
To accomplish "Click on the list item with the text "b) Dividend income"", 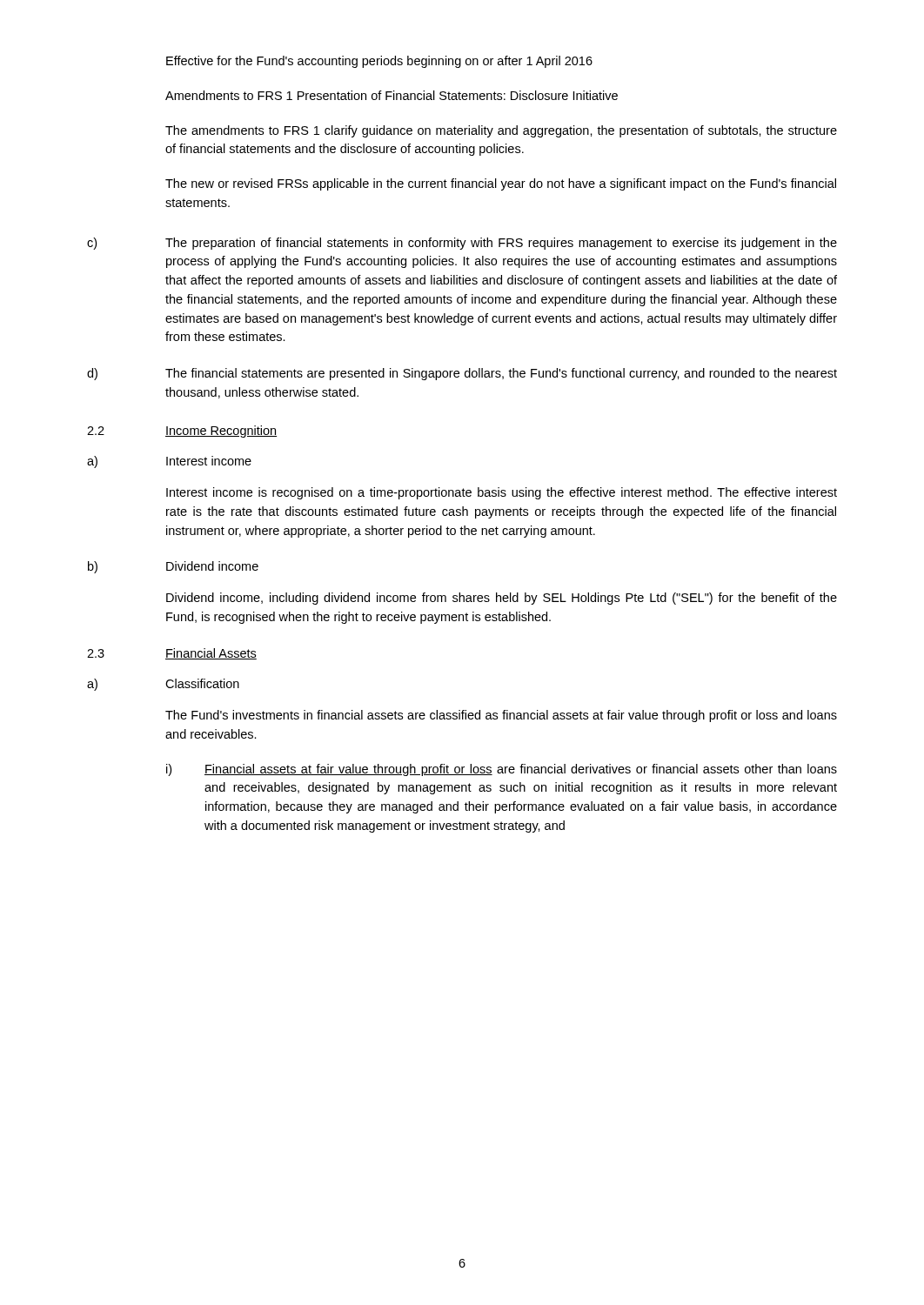I will pyautogui.click(x=173, y=567).
